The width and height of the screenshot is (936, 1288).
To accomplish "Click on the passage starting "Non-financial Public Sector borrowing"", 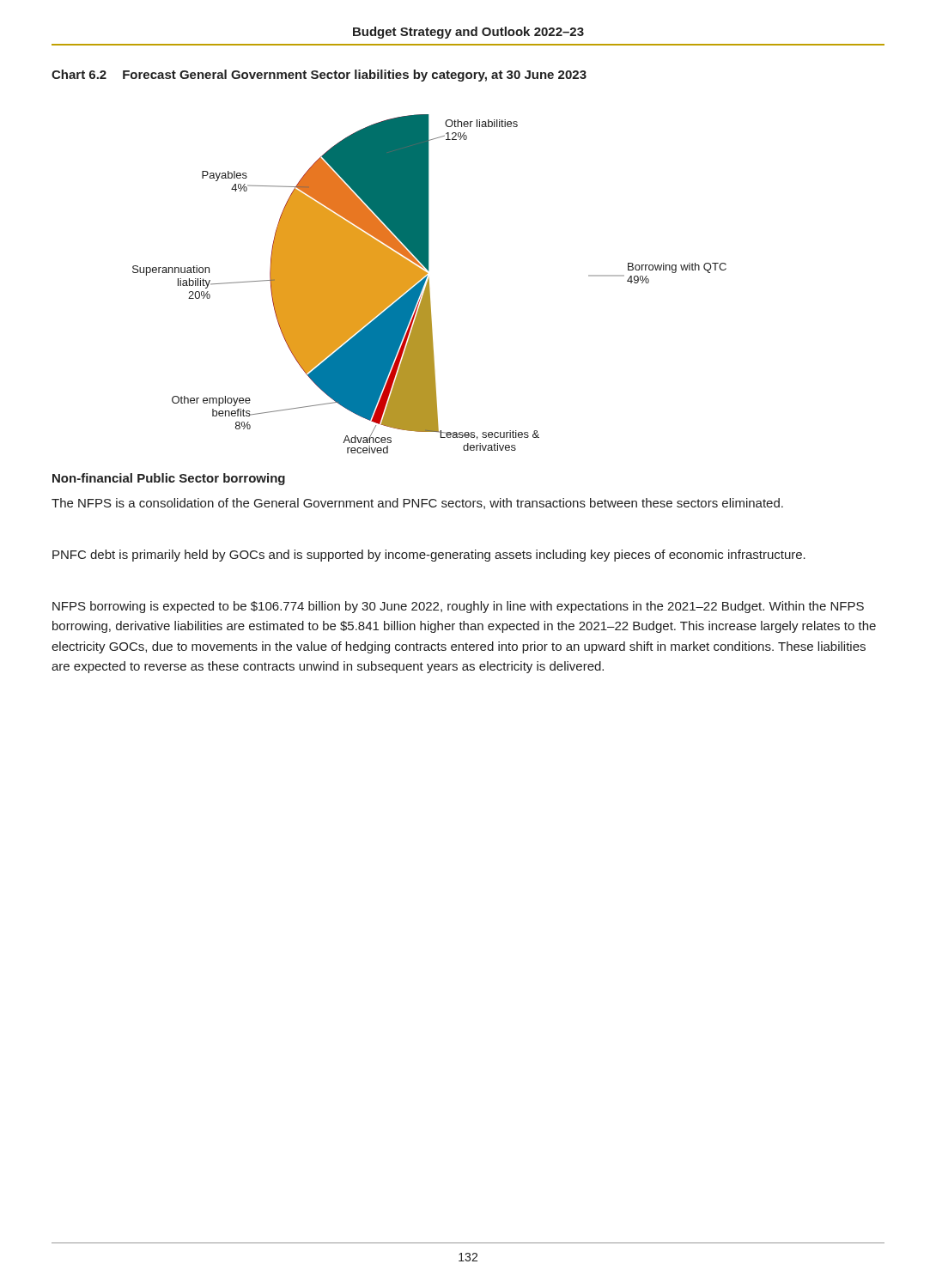I will click(169, 478).
